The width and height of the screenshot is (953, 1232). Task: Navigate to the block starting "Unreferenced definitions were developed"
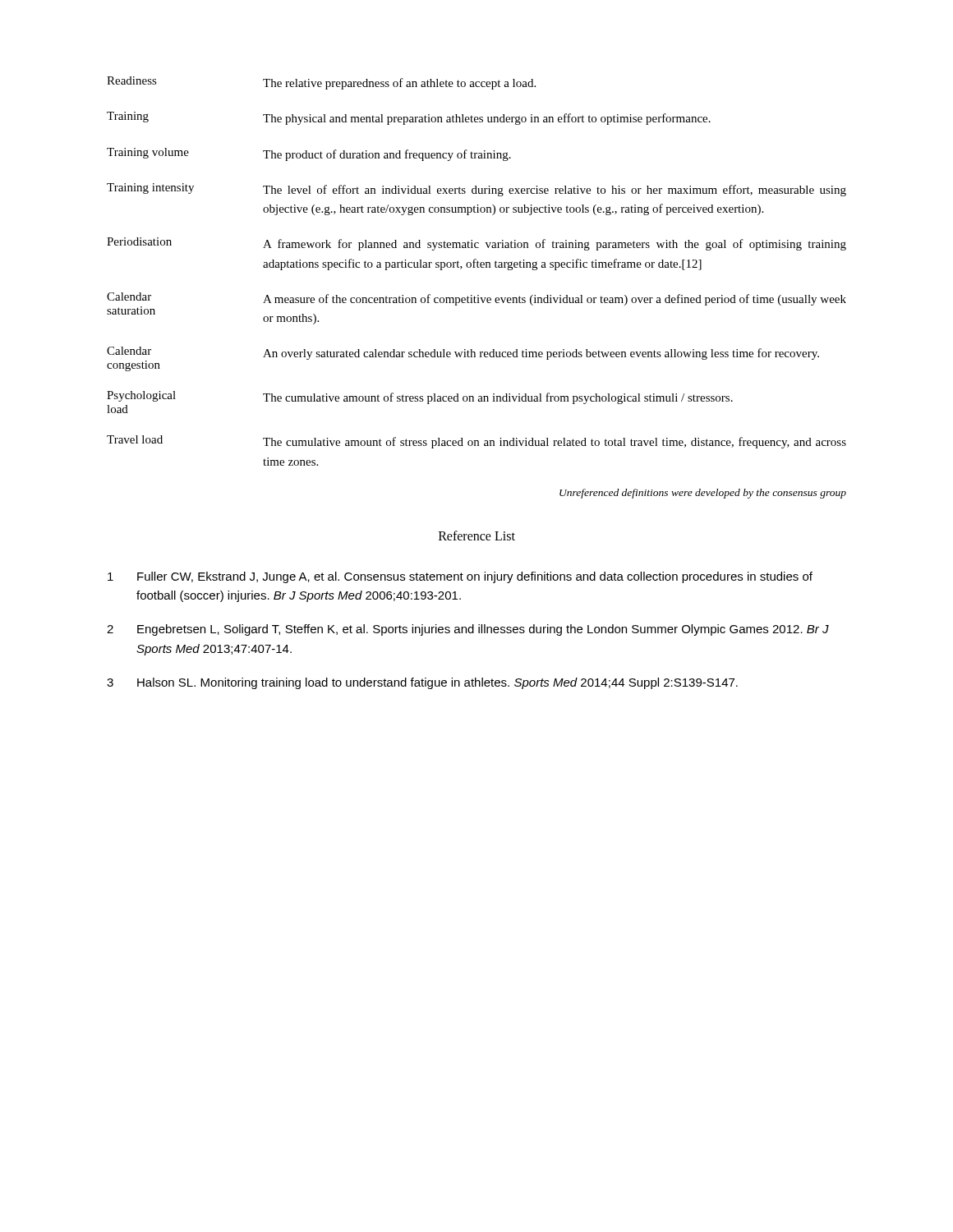pyautogui.click(x=702, y=492)
